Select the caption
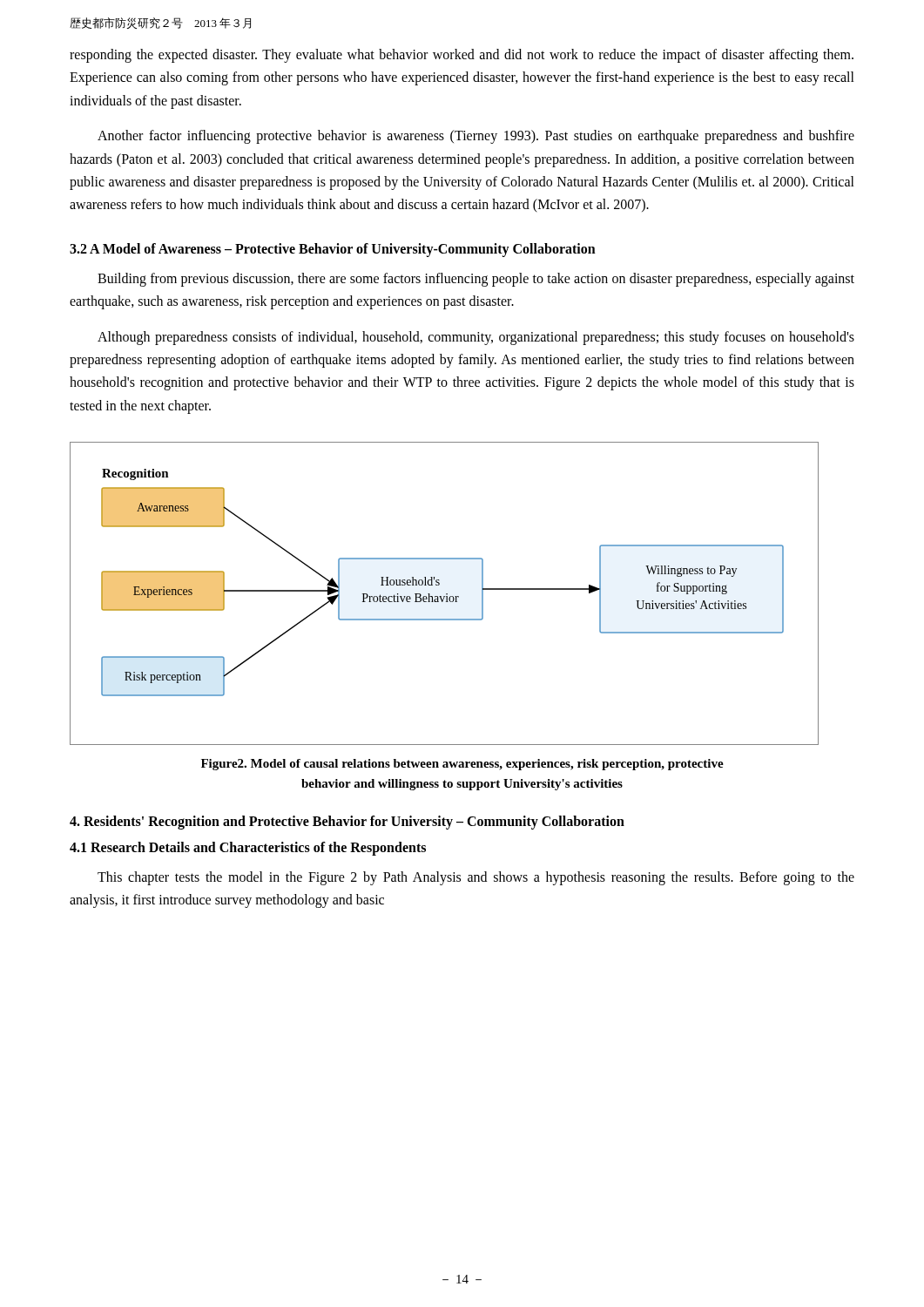Screen dimensions: 1307x924 (x=462, y=773)
